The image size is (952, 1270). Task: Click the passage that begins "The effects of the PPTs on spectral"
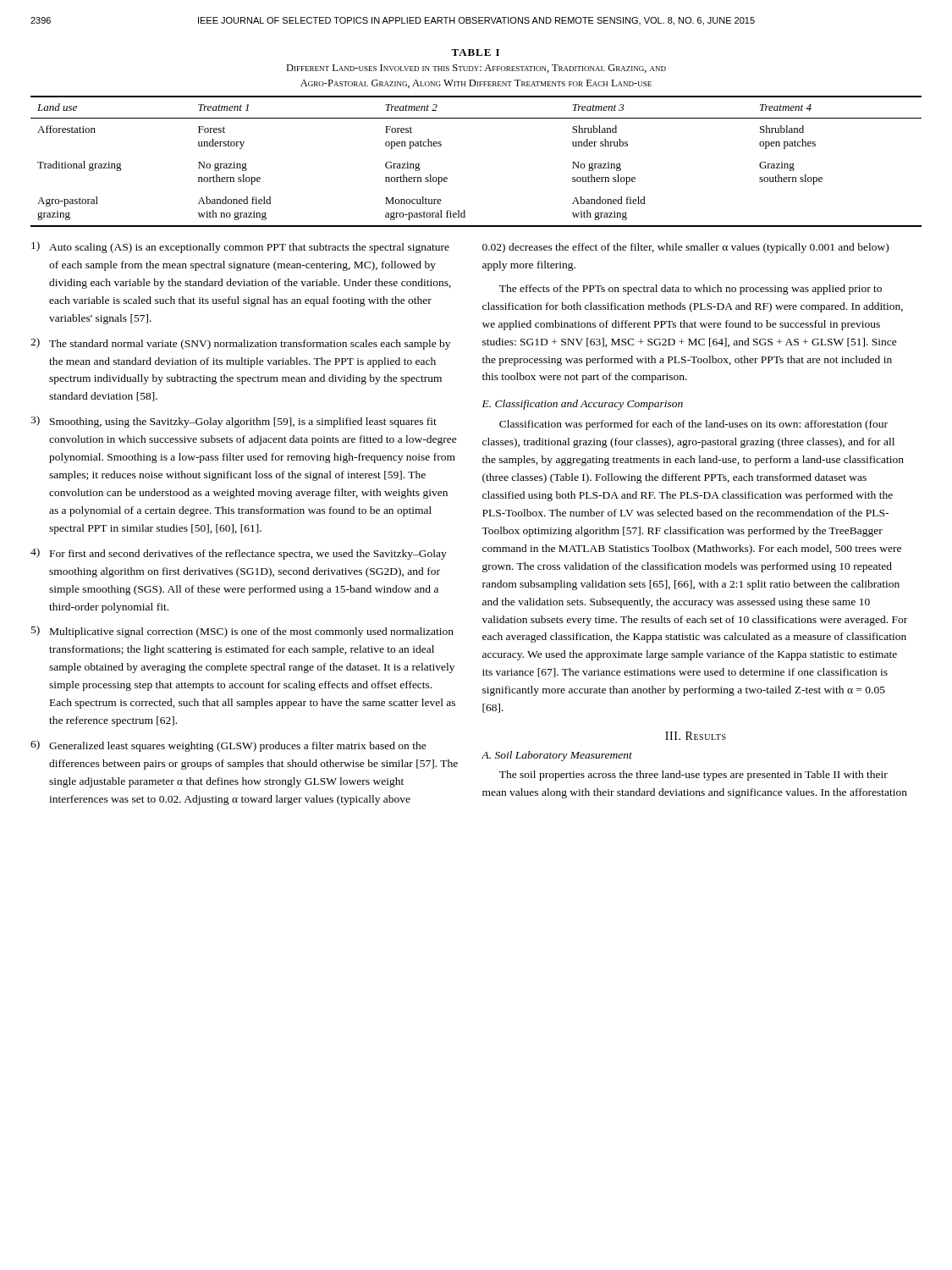pos(696,333)
